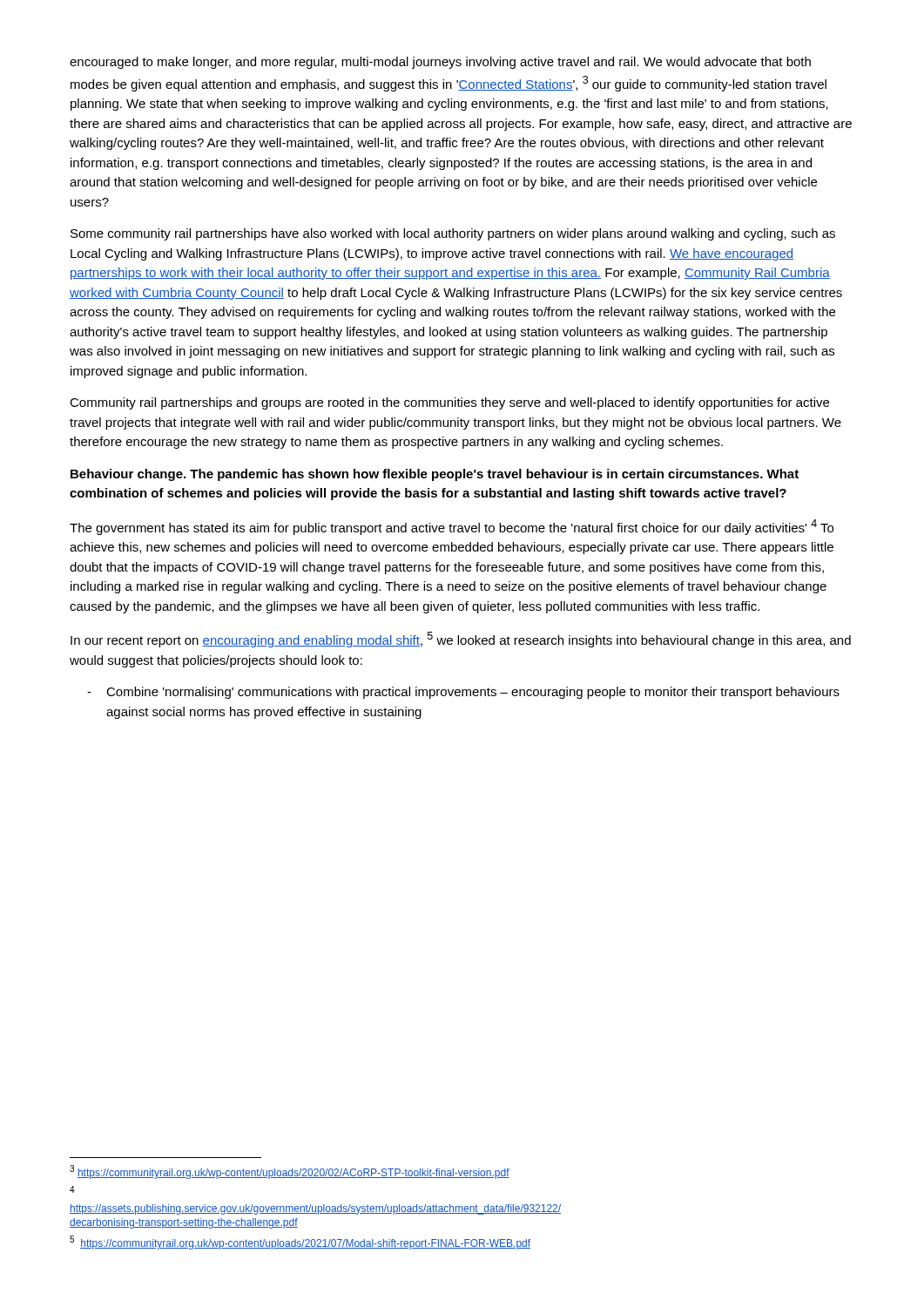This screenshot has height=1307, width=924.
Task: Locate the block of text that opens with "Some community rail partnerships have also worked with"
Action: [462, 302]
